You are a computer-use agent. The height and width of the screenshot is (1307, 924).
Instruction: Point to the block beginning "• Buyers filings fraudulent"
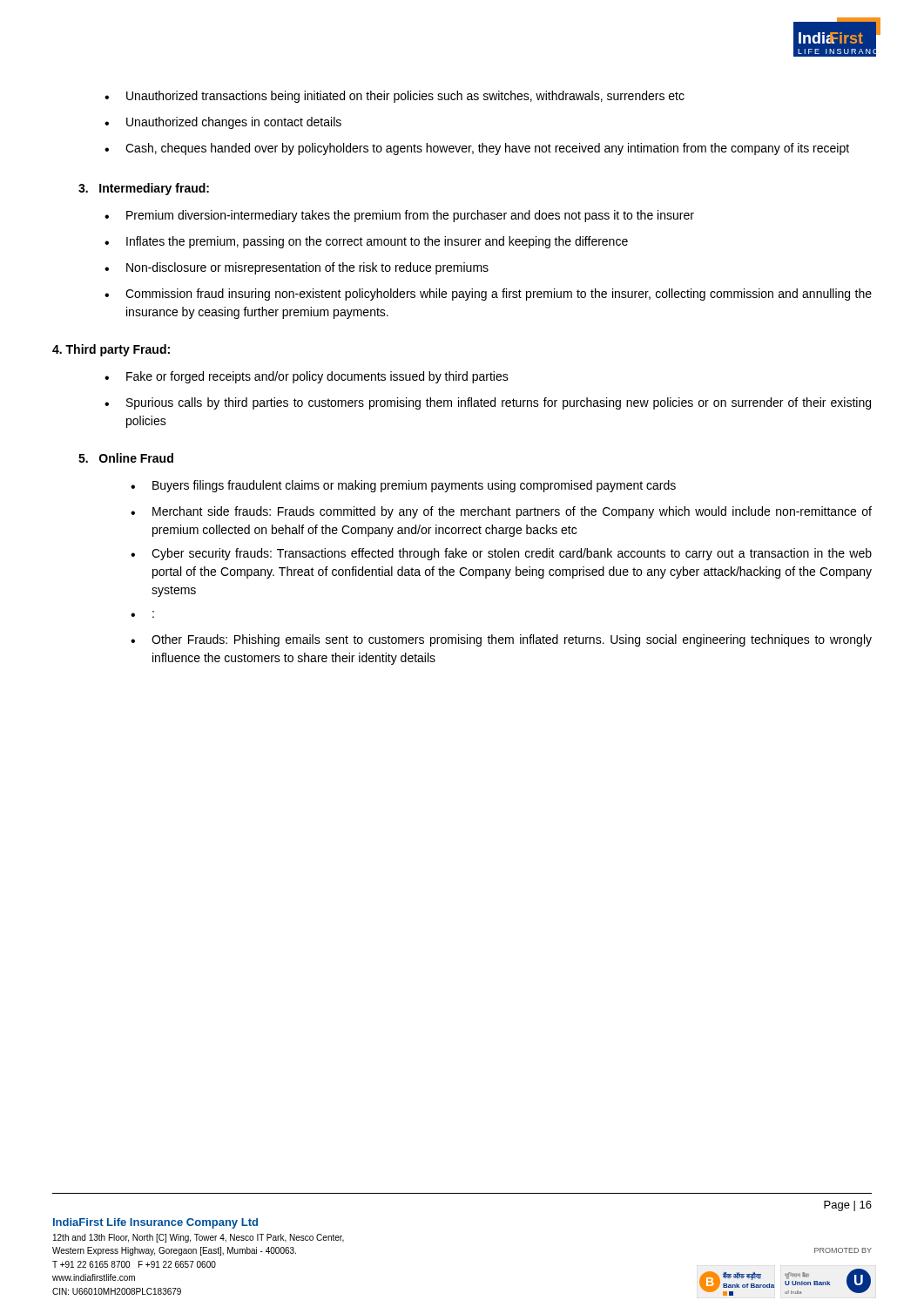pos(501,487)
